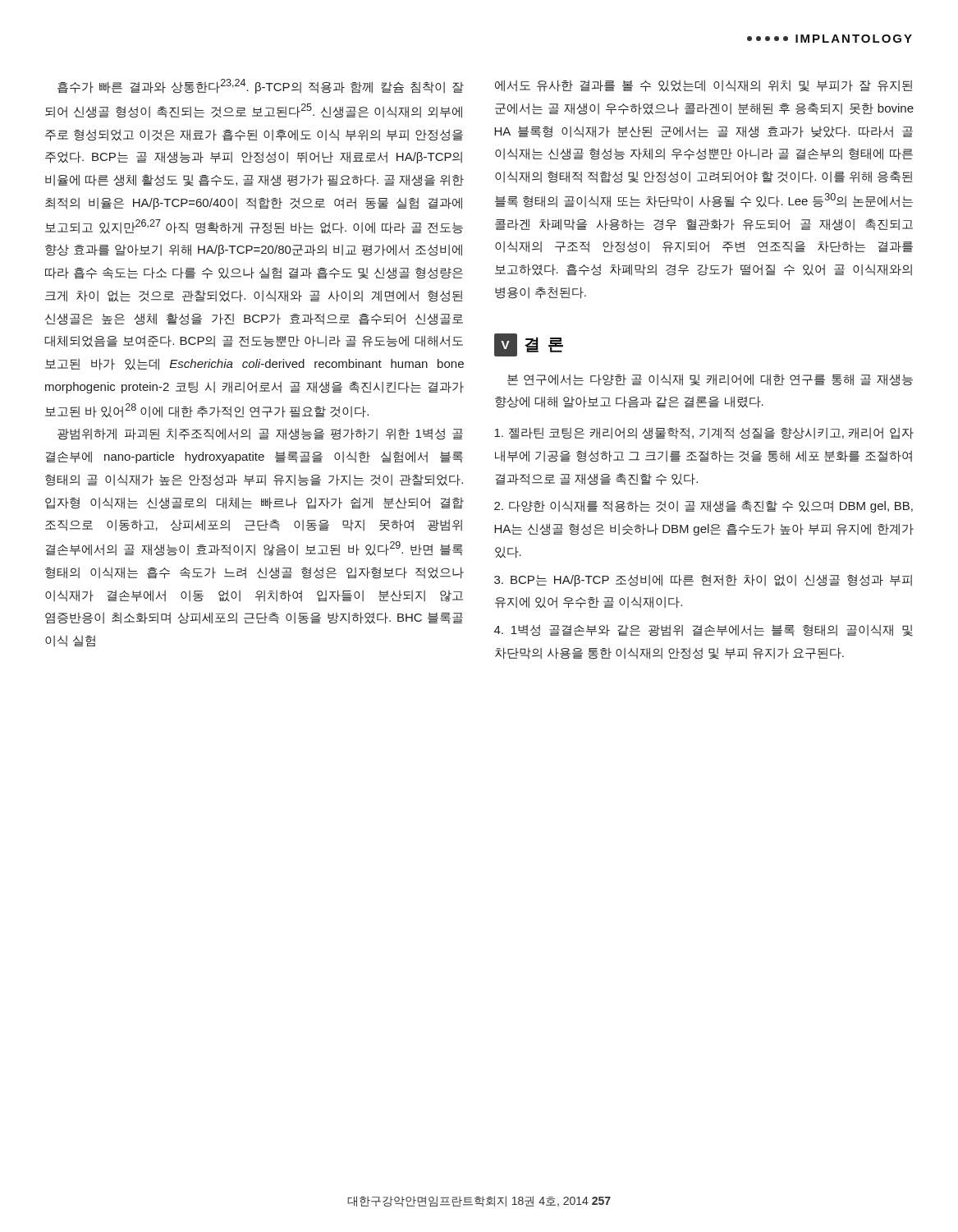Navigate to the text block starting "4. 1벽성 골결손부와 같은 광범위 결손부에서는"
958x1232 pixels.
point(704,641)
